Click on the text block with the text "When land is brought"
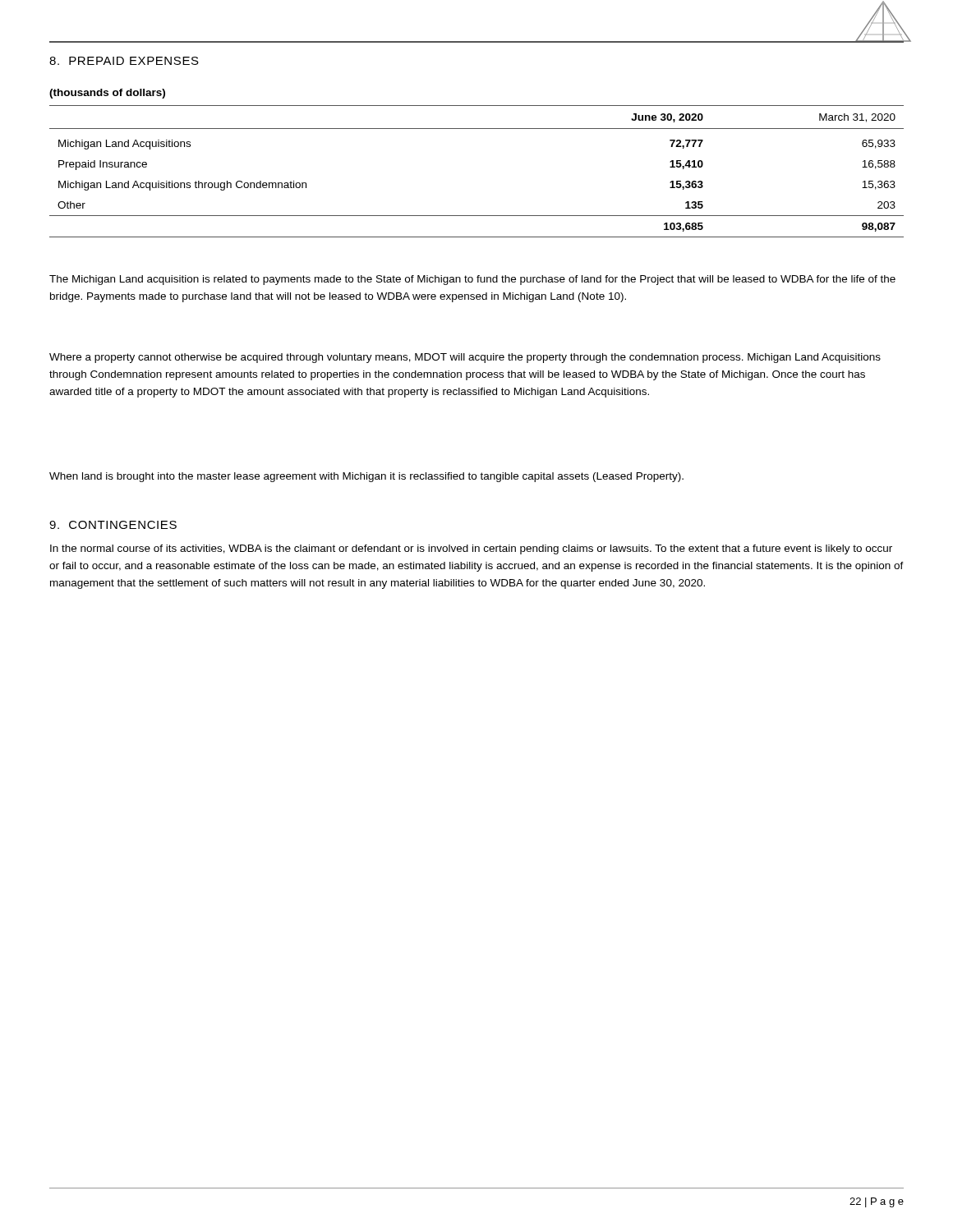953x1232 pixels. pos(367,476)
